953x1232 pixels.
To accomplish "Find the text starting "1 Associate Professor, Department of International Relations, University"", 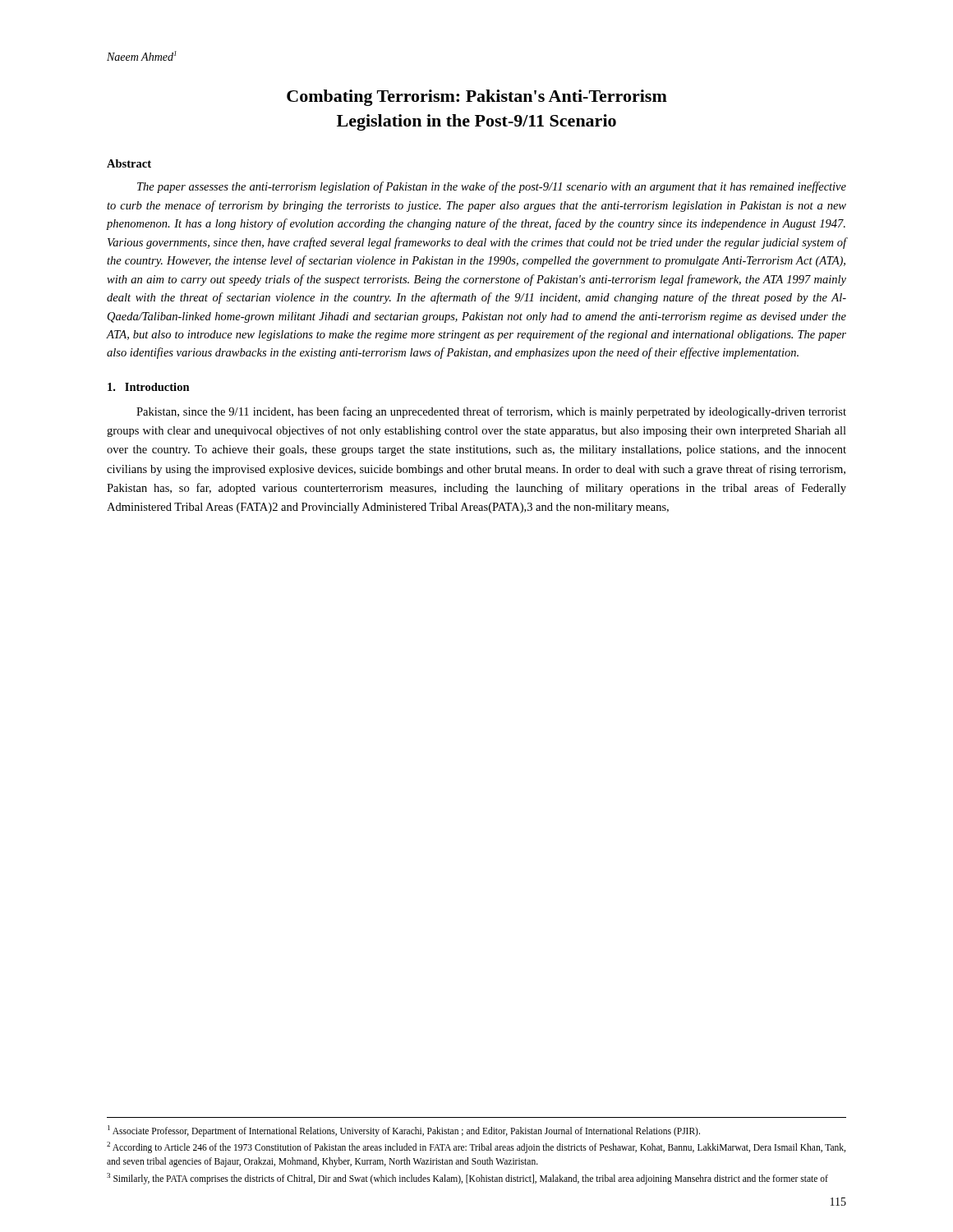I will [404, 1130].
